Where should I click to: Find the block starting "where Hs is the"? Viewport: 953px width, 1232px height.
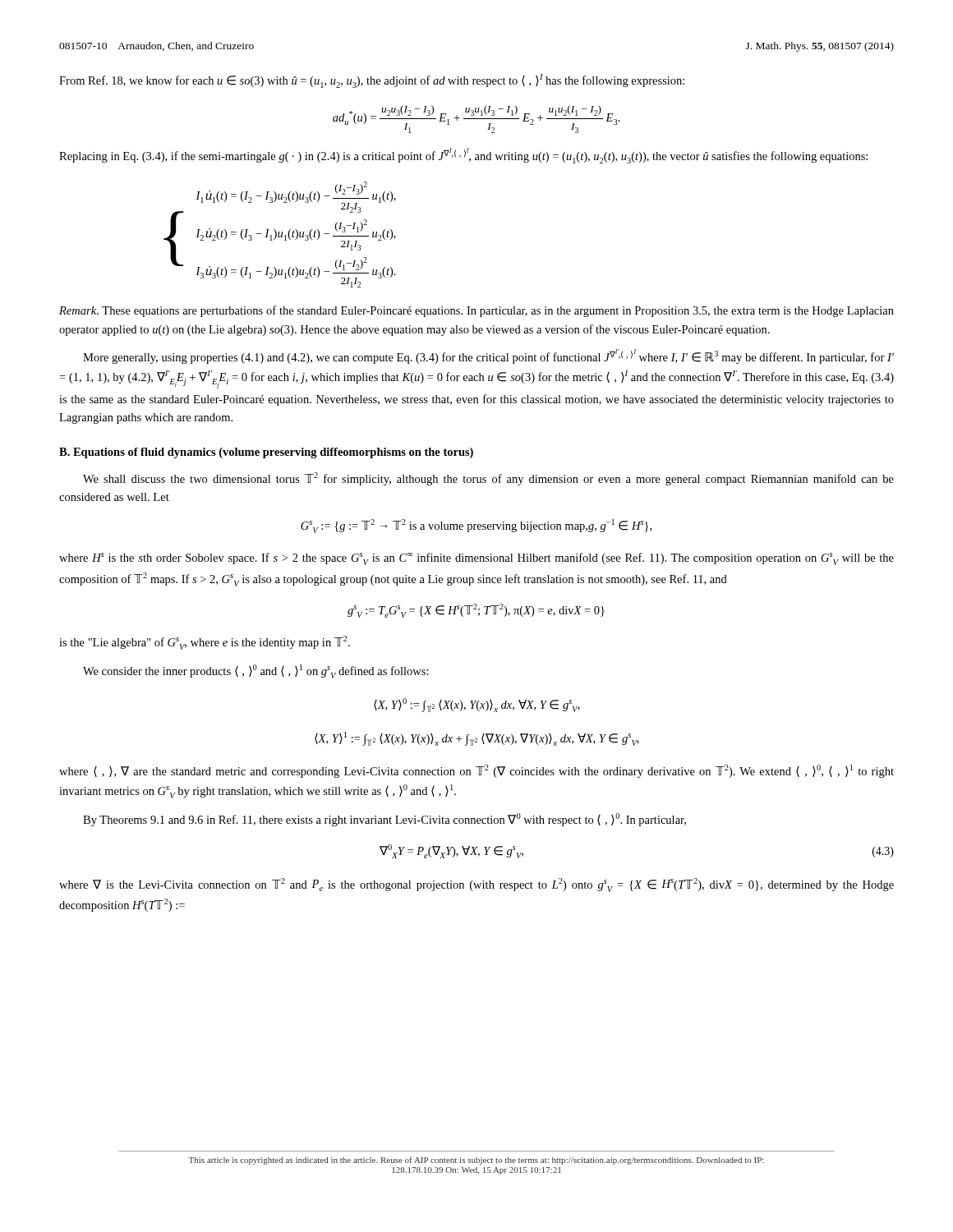point(476,569)
